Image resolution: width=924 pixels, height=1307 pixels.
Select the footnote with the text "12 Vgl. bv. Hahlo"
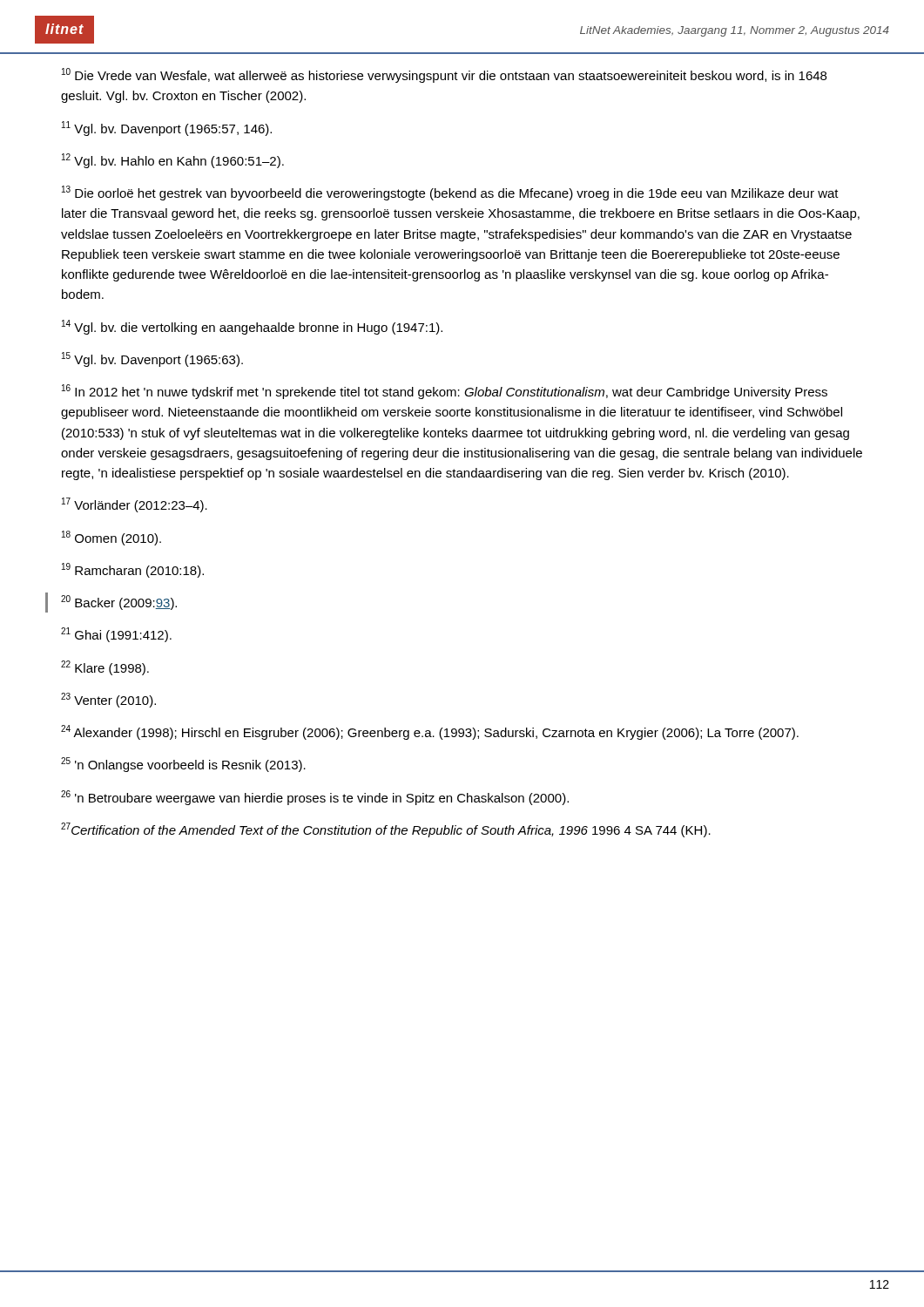pos(173,161)
